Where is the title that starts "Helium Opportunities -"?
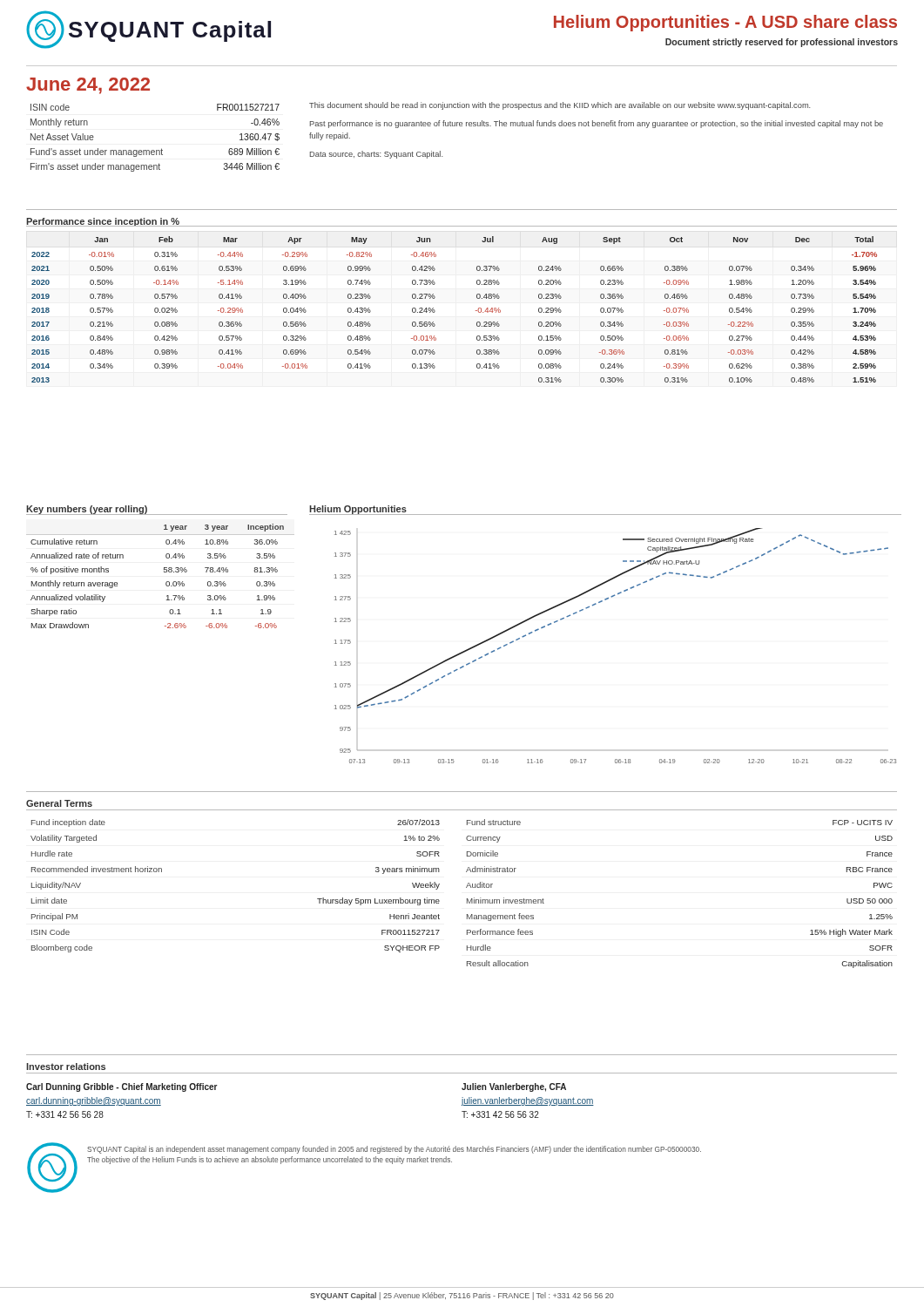 click(725, 30)
